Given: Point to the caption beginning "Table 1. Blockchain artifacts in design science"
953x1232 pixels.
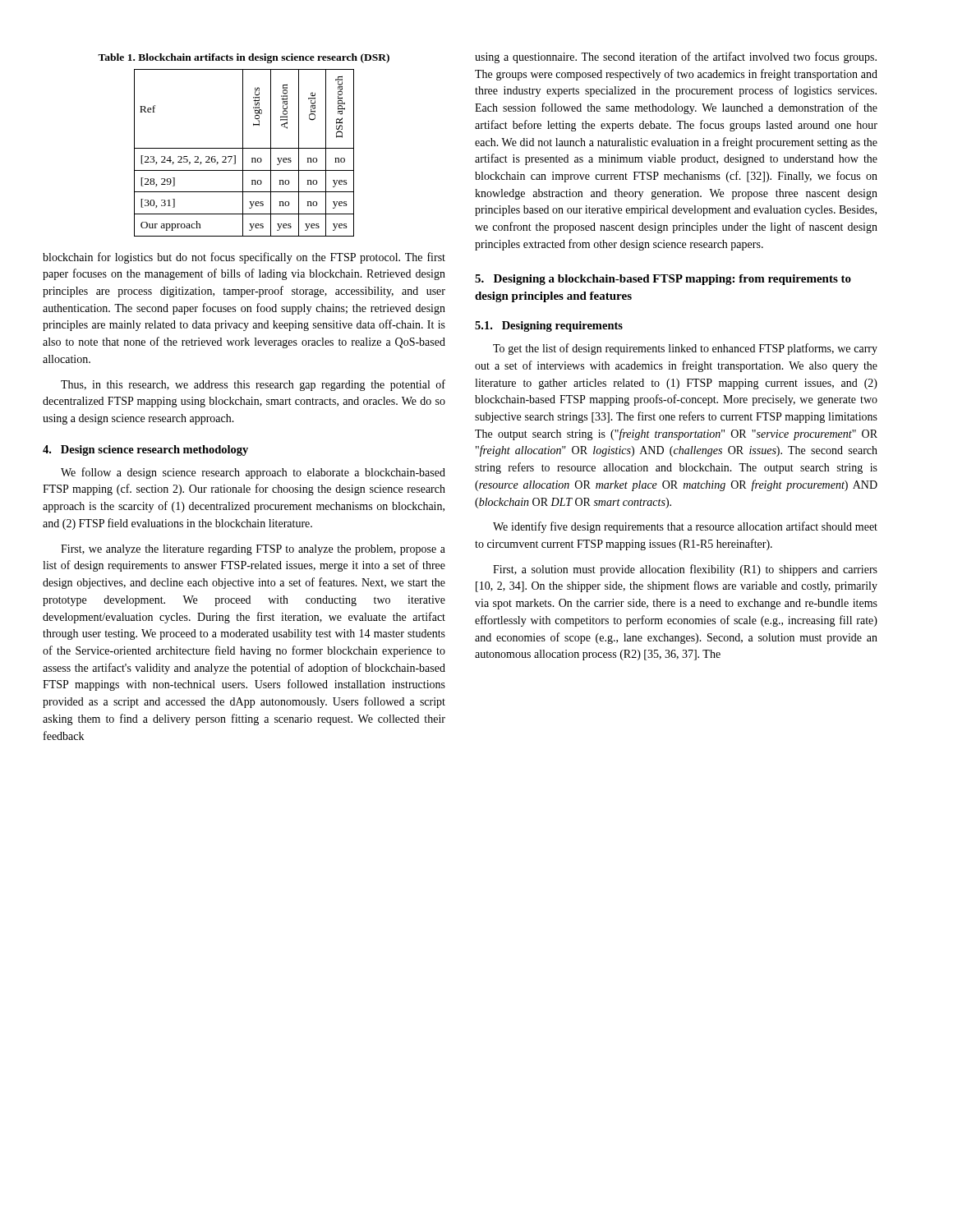Looking at the screenshot, I should pos(244,57).
